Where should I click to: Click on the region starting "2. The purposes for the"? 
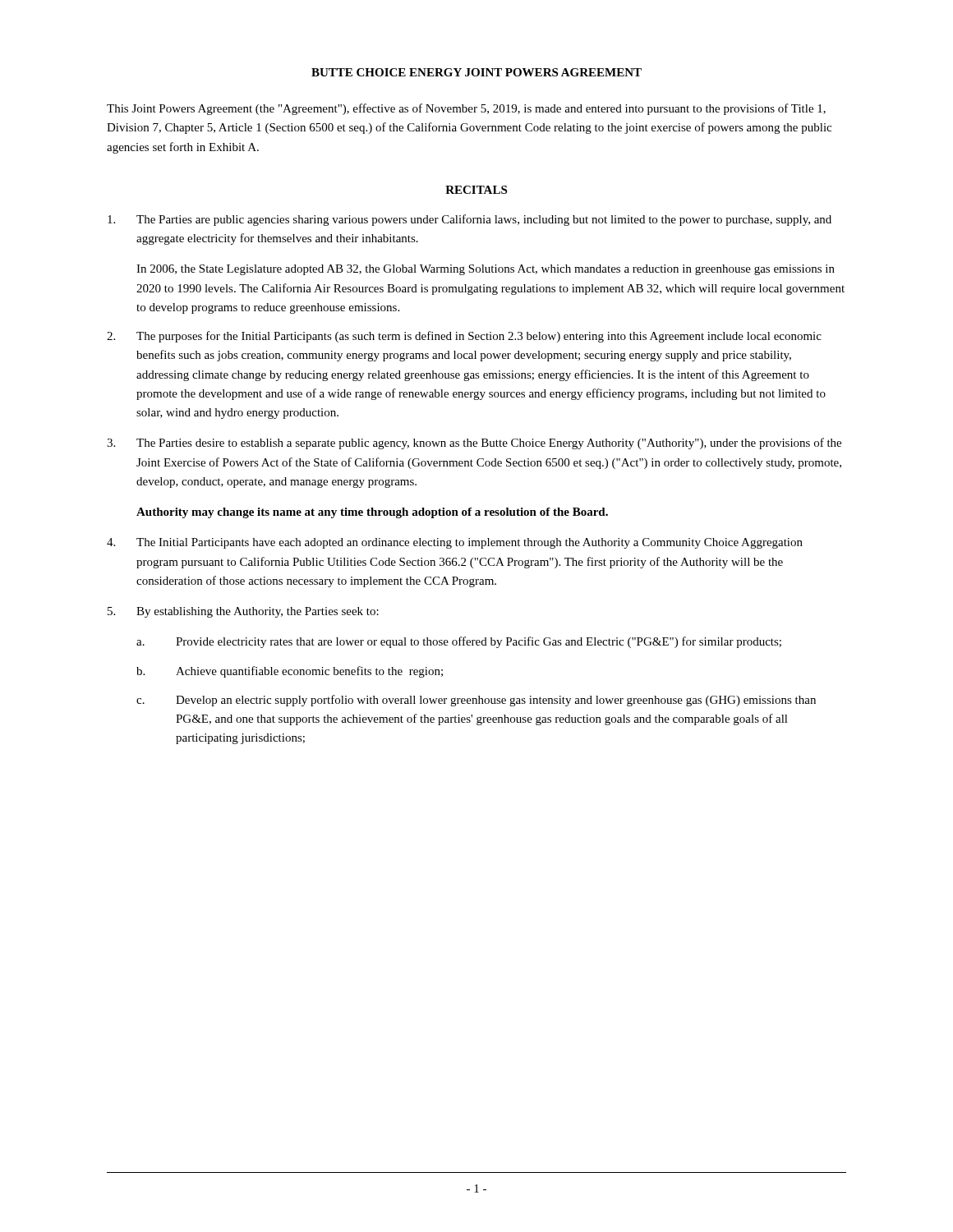[476, 375]
